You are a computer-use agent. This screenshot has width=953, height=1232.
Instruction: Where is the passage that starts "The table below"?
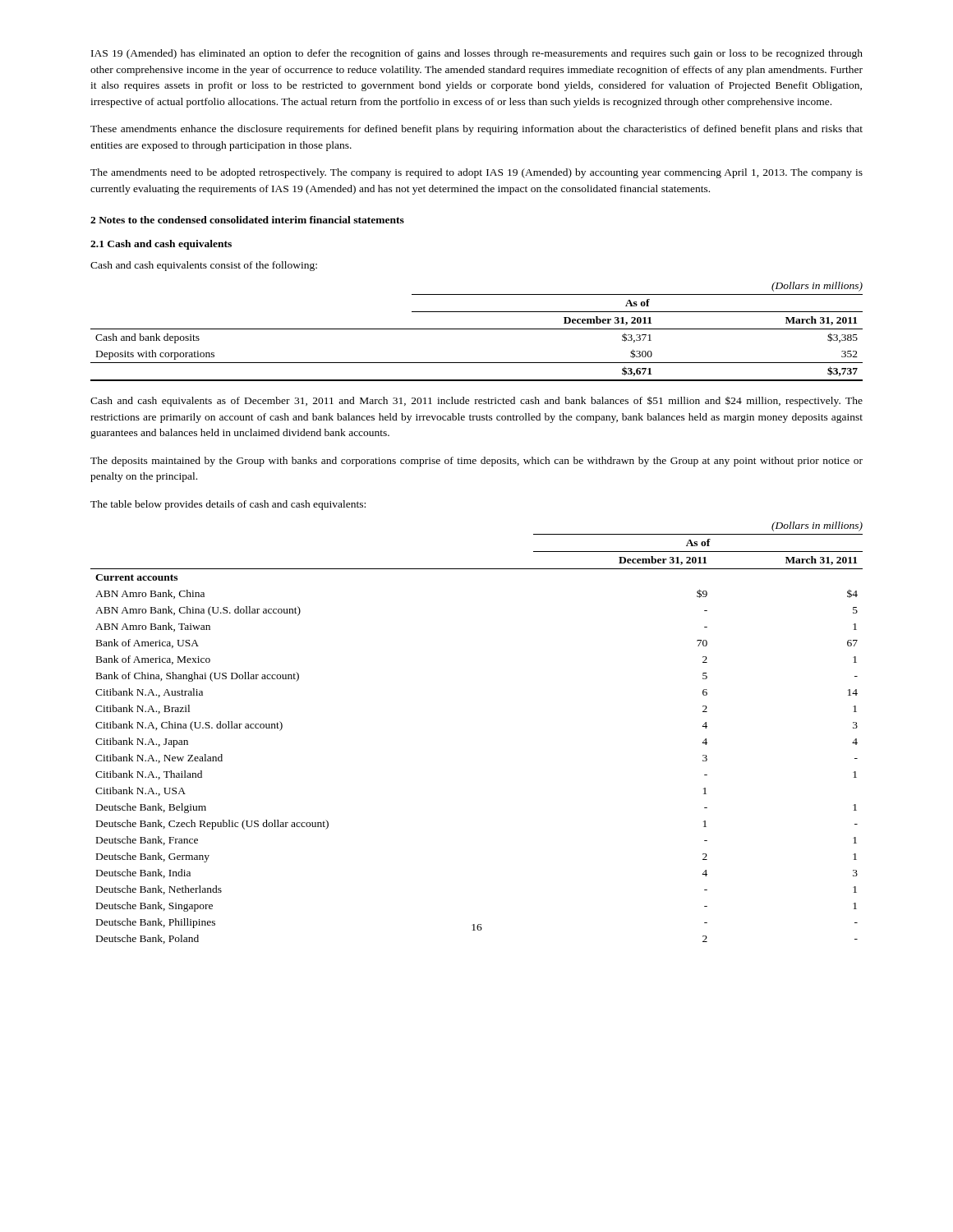[228, 505]
